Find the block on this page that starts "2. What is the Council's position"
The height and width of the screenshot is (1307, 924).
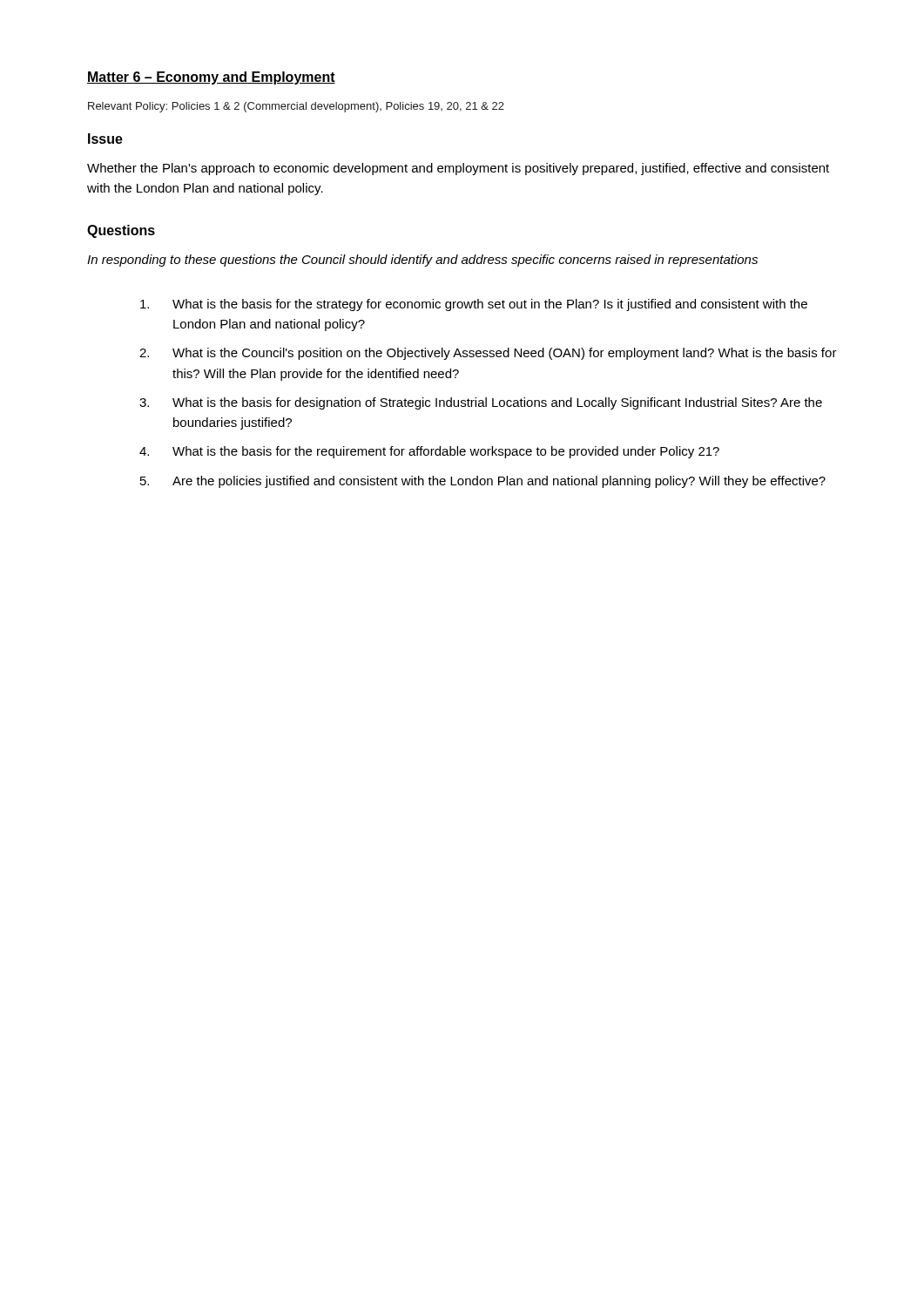(488, 363)
